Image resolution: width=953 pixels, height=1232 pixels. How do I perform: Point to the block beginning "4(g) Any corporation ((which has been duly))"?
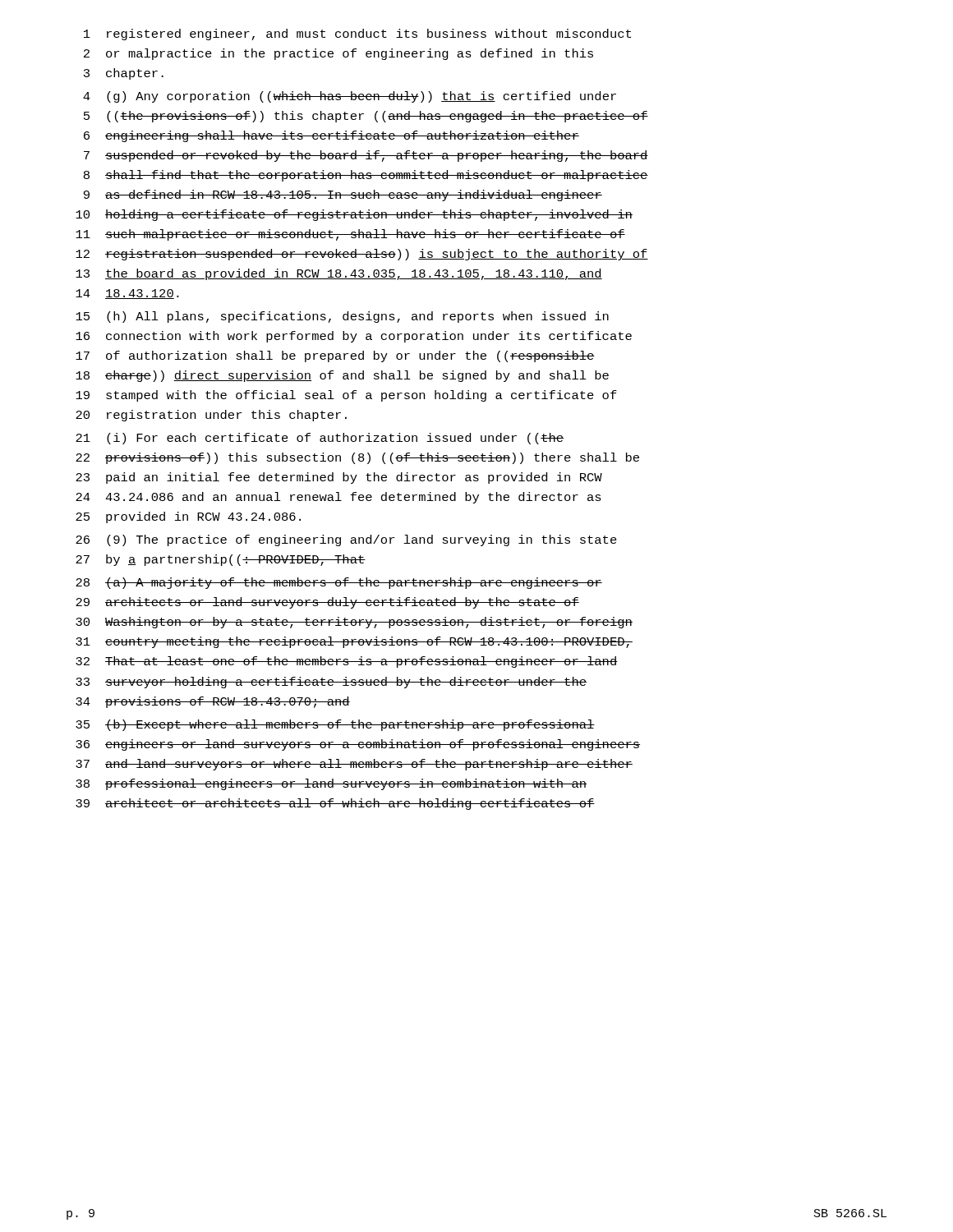476,196
